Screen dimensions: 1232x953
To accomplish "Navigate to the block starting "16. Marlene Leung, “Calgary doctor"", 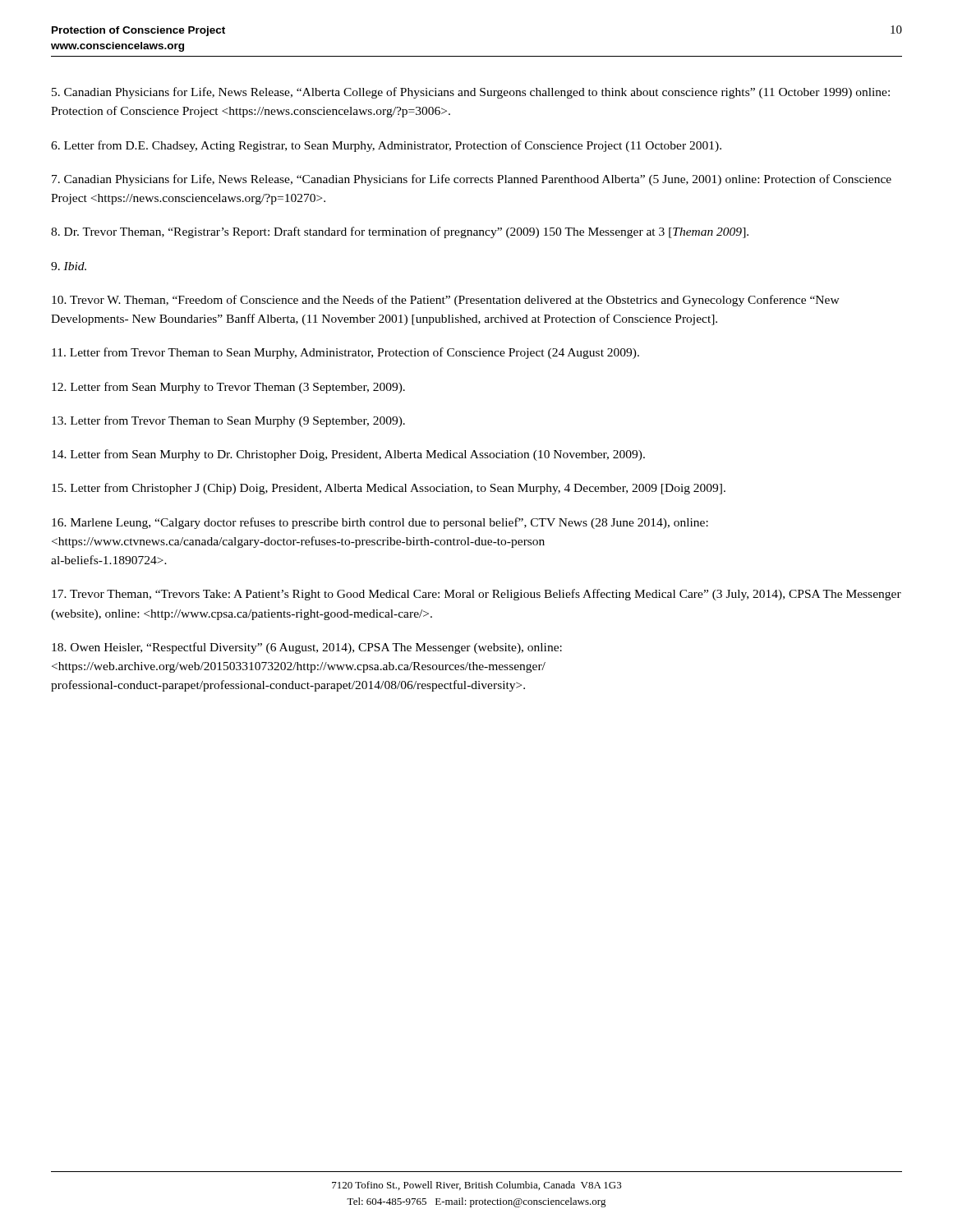I will point(476,541).
